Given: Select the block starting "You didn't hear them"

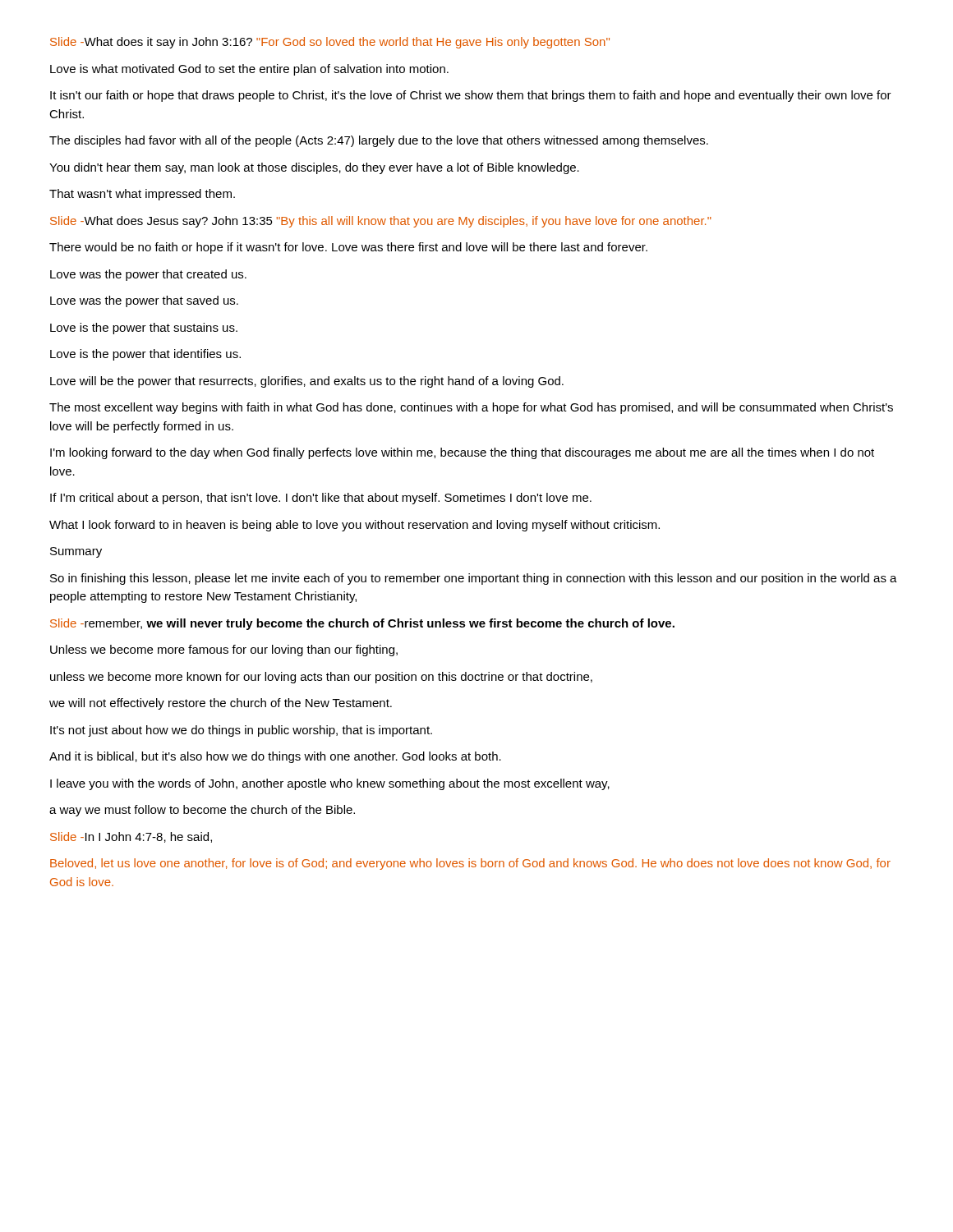Looking at the screenshot, I should pyautogui.click(x=315, y=167).
